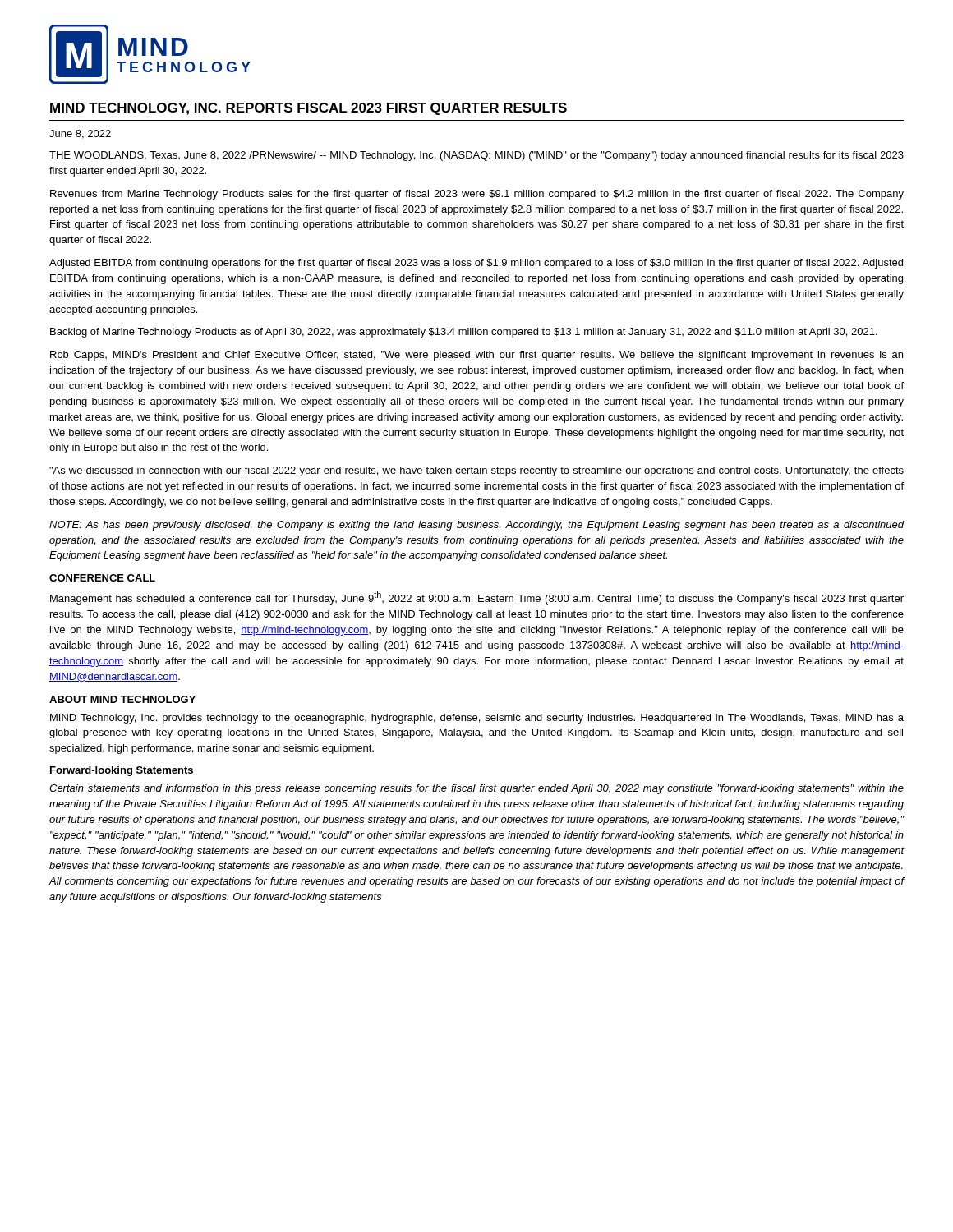Image resolution: width=953 pixels, height=1232 pixels.
Task: Locate the text that says "June 8, 2022"
Action: pyautogui.click(x=80, y=133)
